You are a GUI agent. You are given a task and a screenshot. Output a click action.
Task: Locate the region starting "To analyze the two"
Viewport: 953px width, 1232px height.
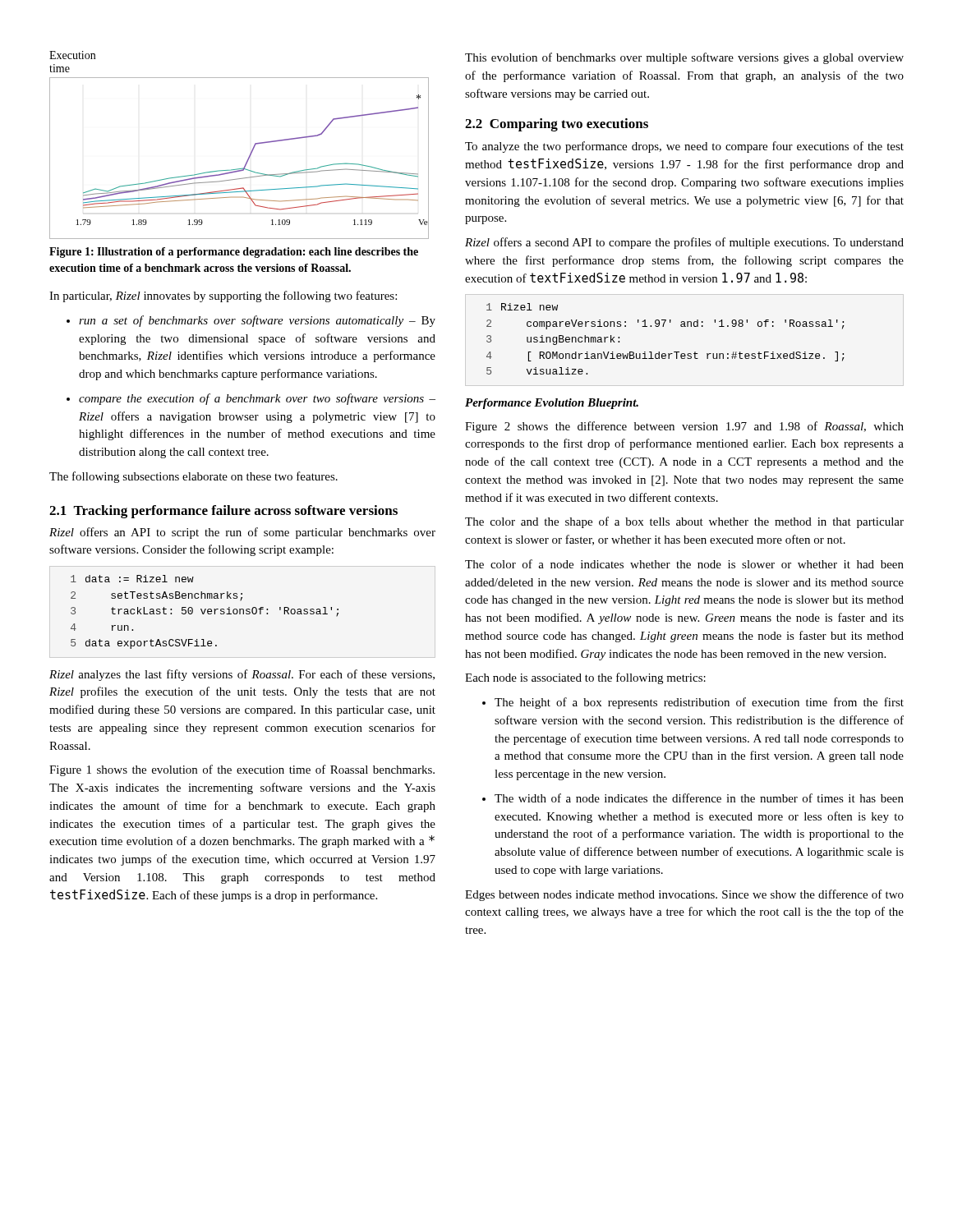tap(684, 182)
